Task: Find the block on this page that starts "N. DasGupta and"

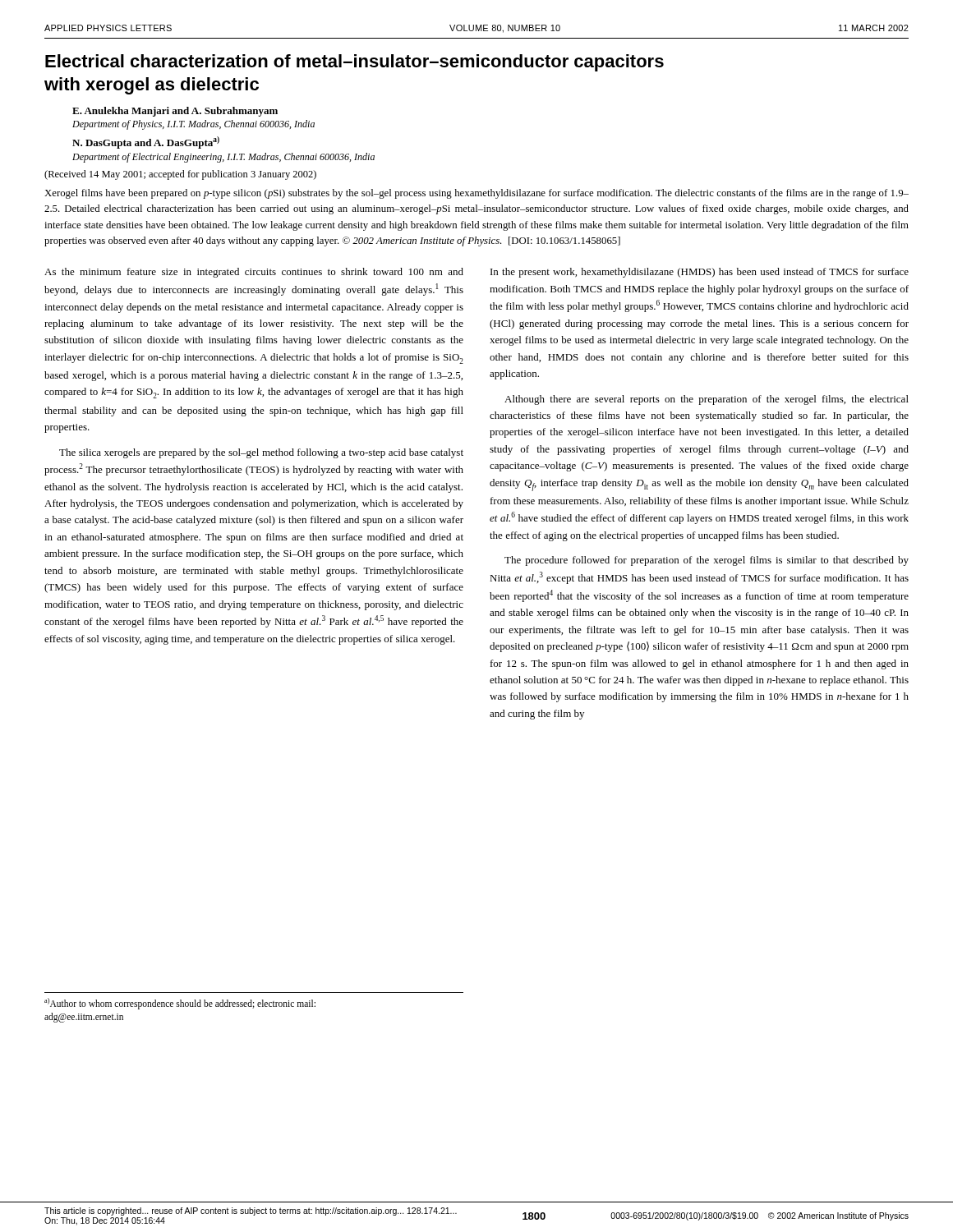Action: (146, 143)
